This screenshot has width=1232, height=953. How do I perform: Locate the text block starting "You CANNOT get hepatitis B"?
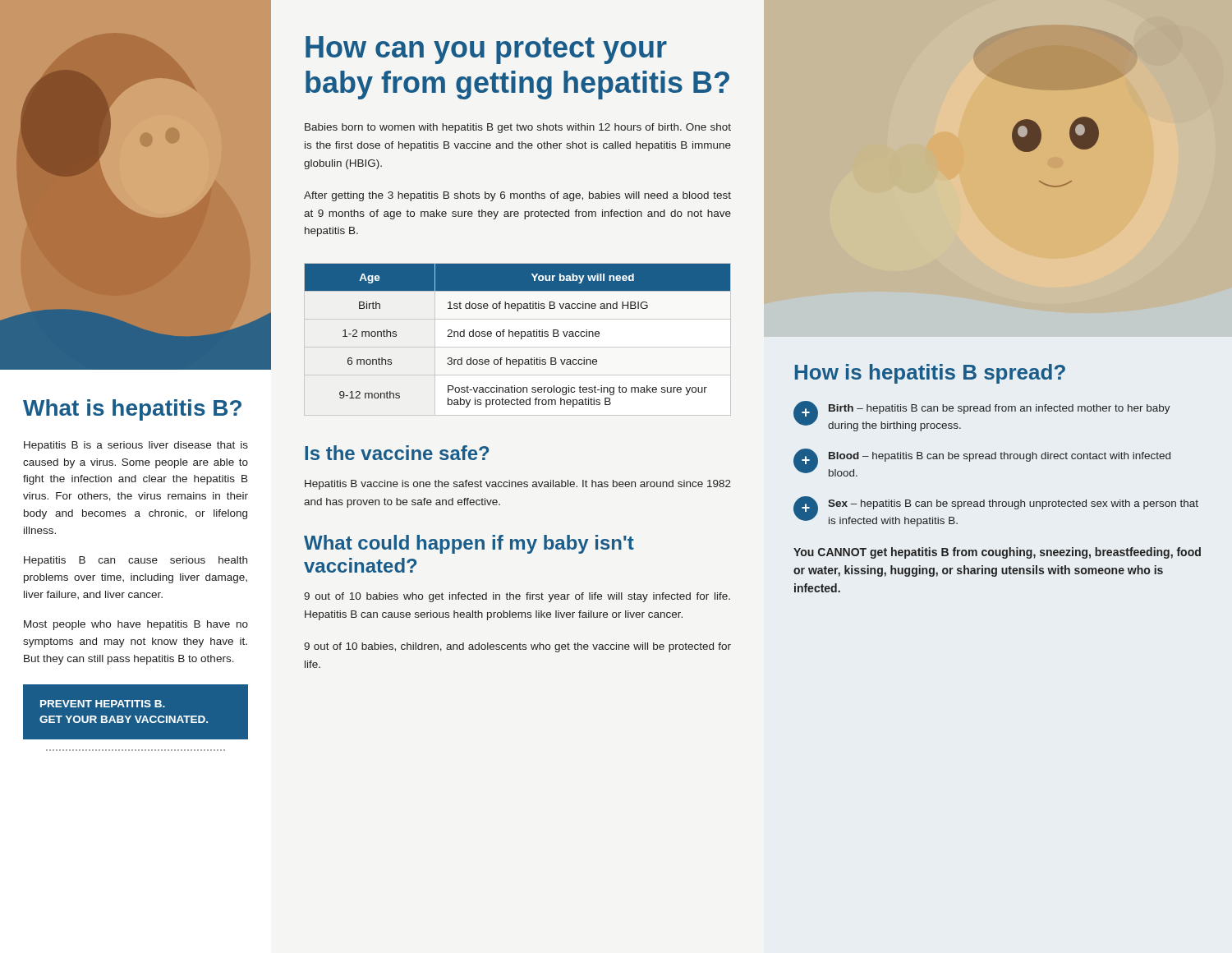tap(997, 570)
